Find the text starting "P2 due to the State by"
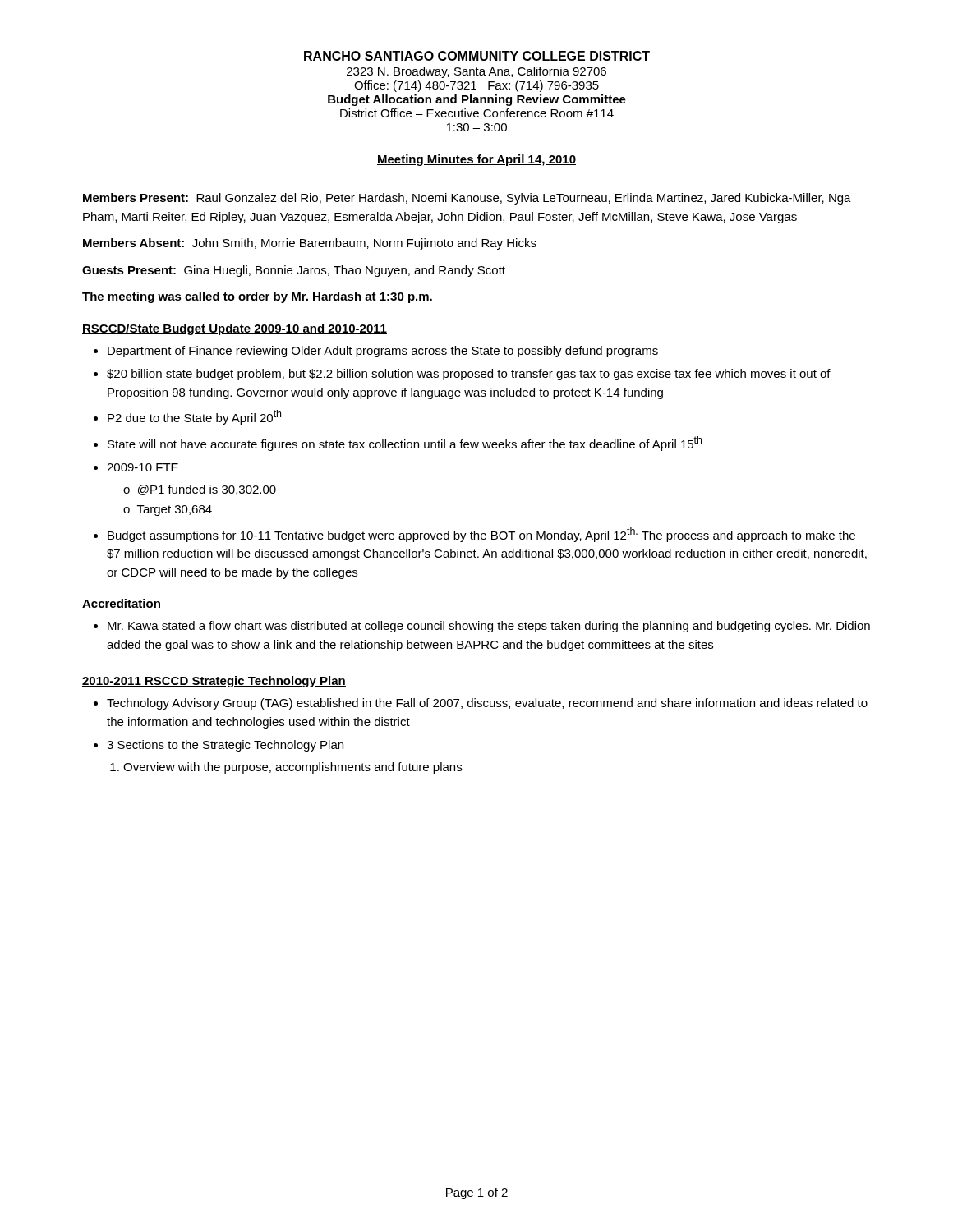Viewport: 953px width, 1232px height. click(x=194, y=417)
